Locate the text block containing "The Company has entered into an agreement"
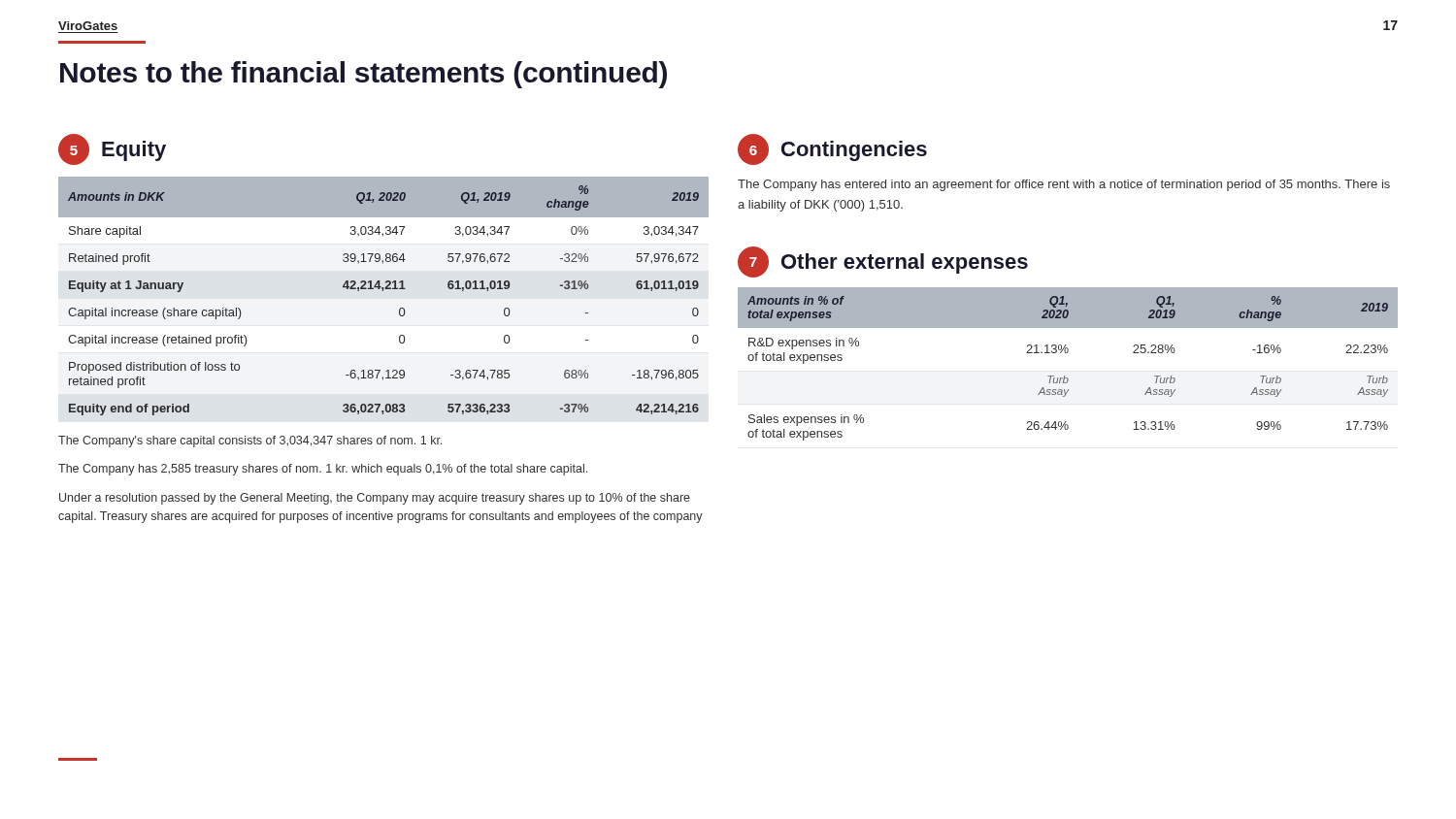The width and height of the screenshot is (1456, 819). tap(1064, 194)
